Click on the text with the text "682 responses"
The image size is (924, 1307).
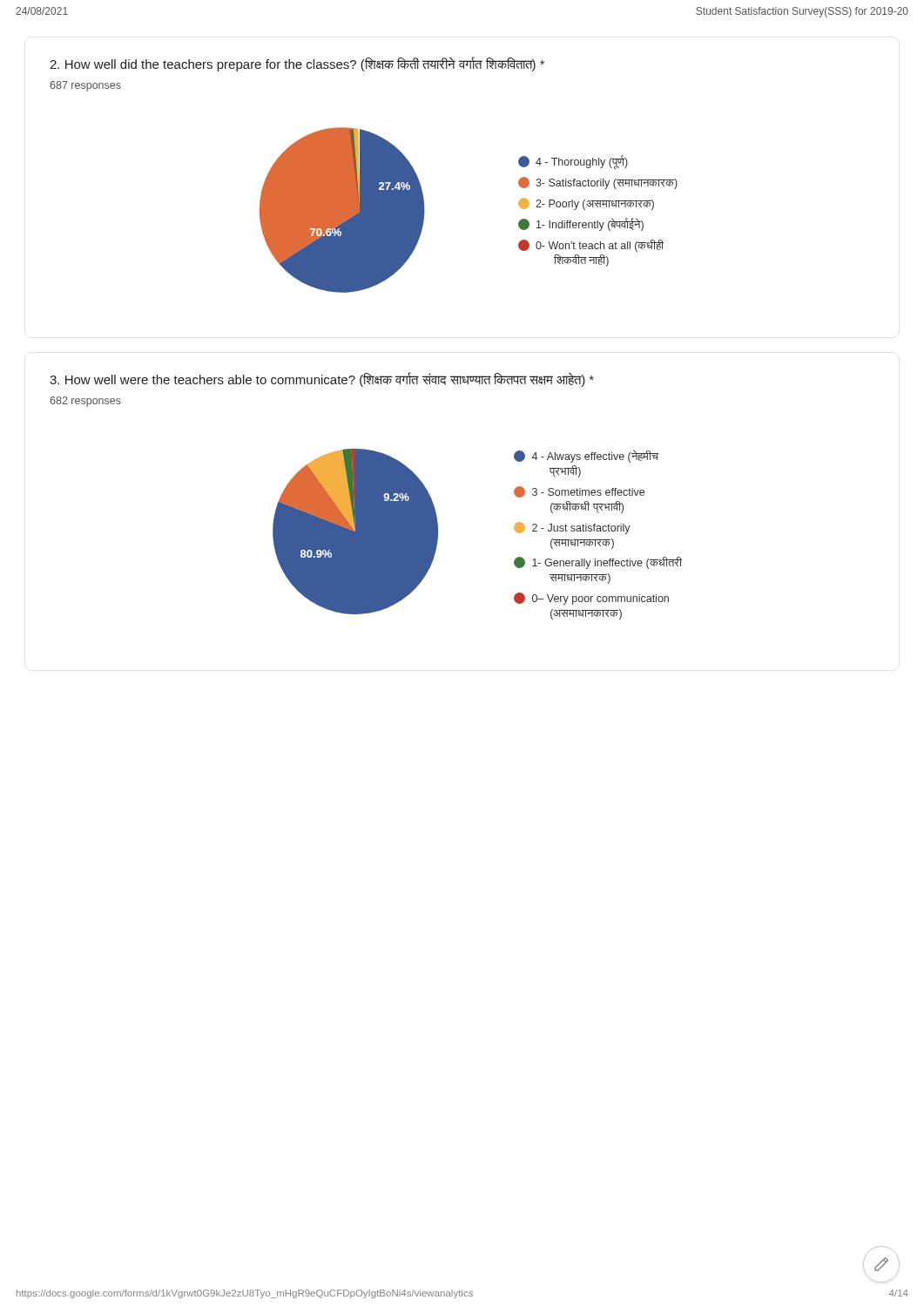pyautogui.click(x=85, y=400)
